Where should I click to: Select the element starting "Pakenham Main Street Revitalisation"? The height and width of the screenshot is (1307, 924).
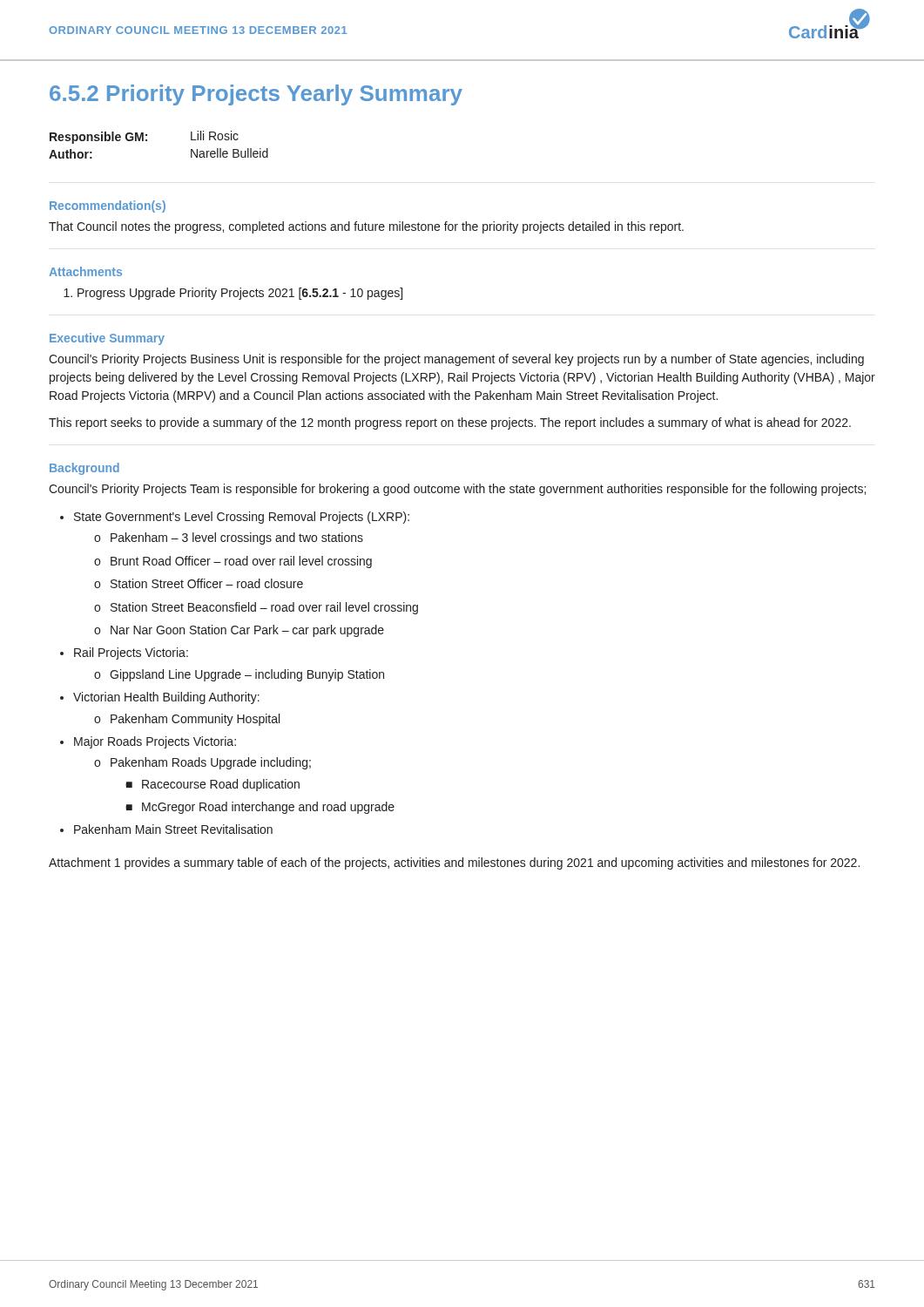pyautogui.click(x=173, y=829)
